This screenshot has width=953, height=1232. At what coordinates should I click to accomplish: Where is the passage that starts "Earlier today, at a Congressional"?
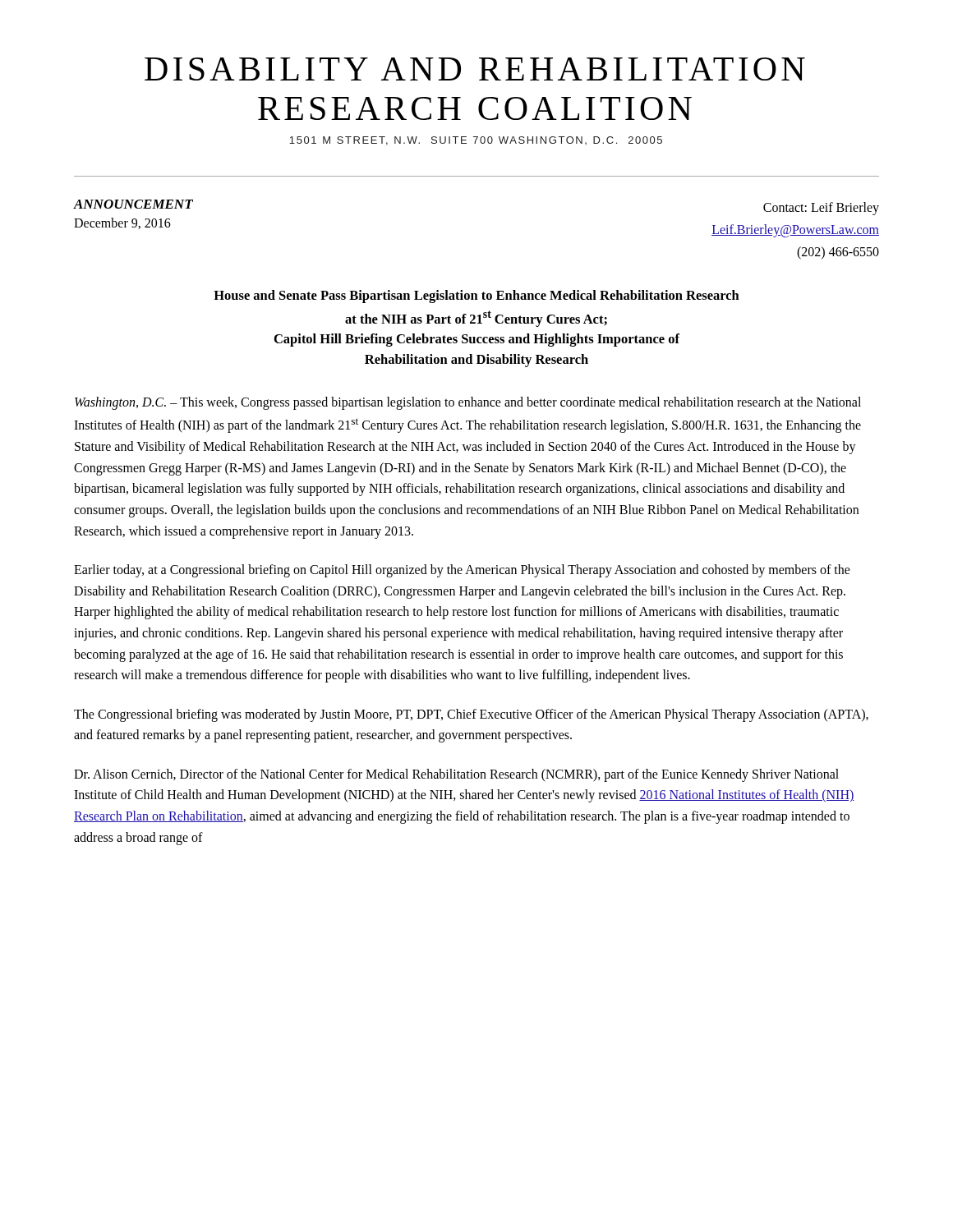click(462, 622)
